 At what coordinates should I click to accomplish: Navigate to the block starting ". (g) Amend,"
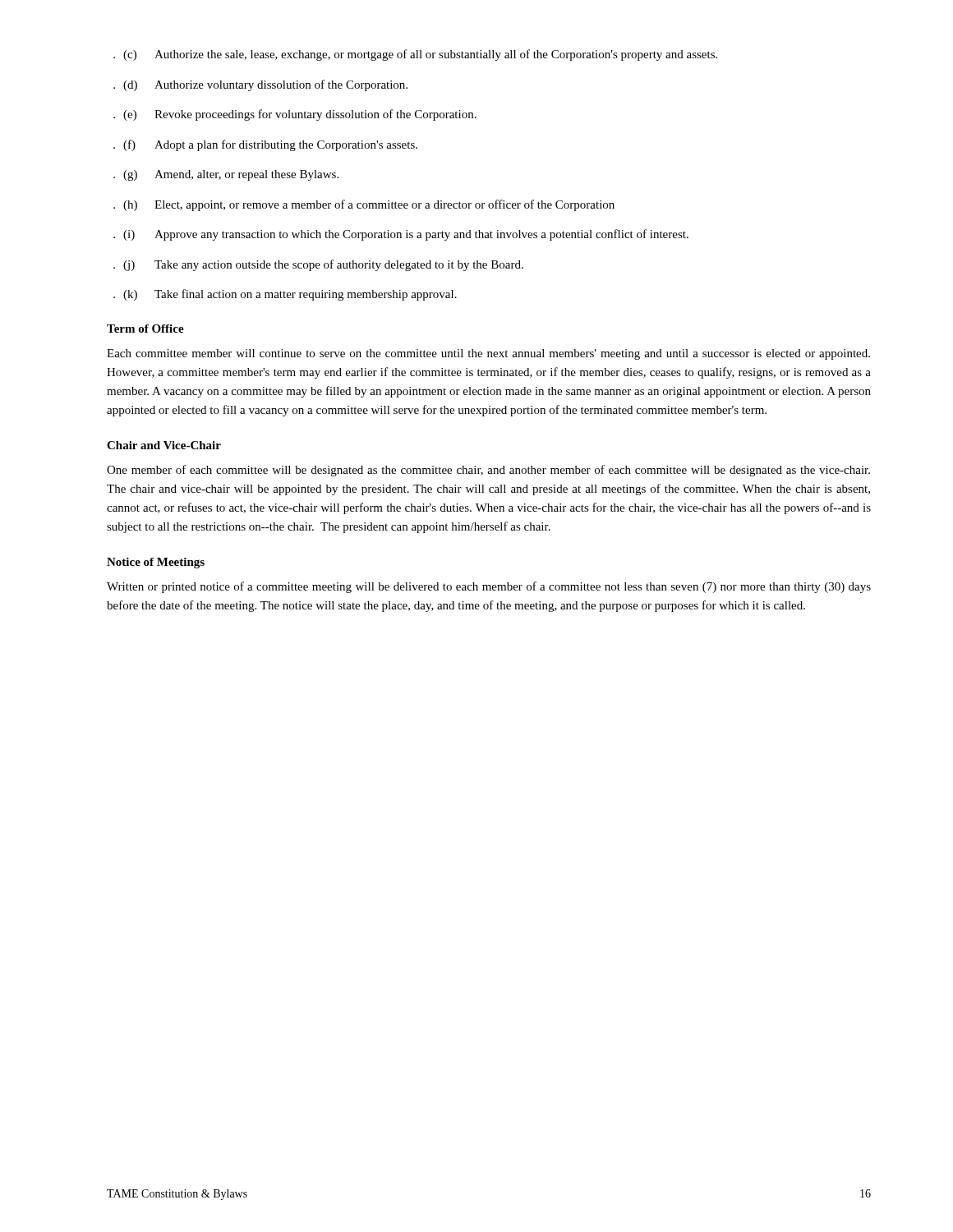pyautogui.click(x=226, y=175)
